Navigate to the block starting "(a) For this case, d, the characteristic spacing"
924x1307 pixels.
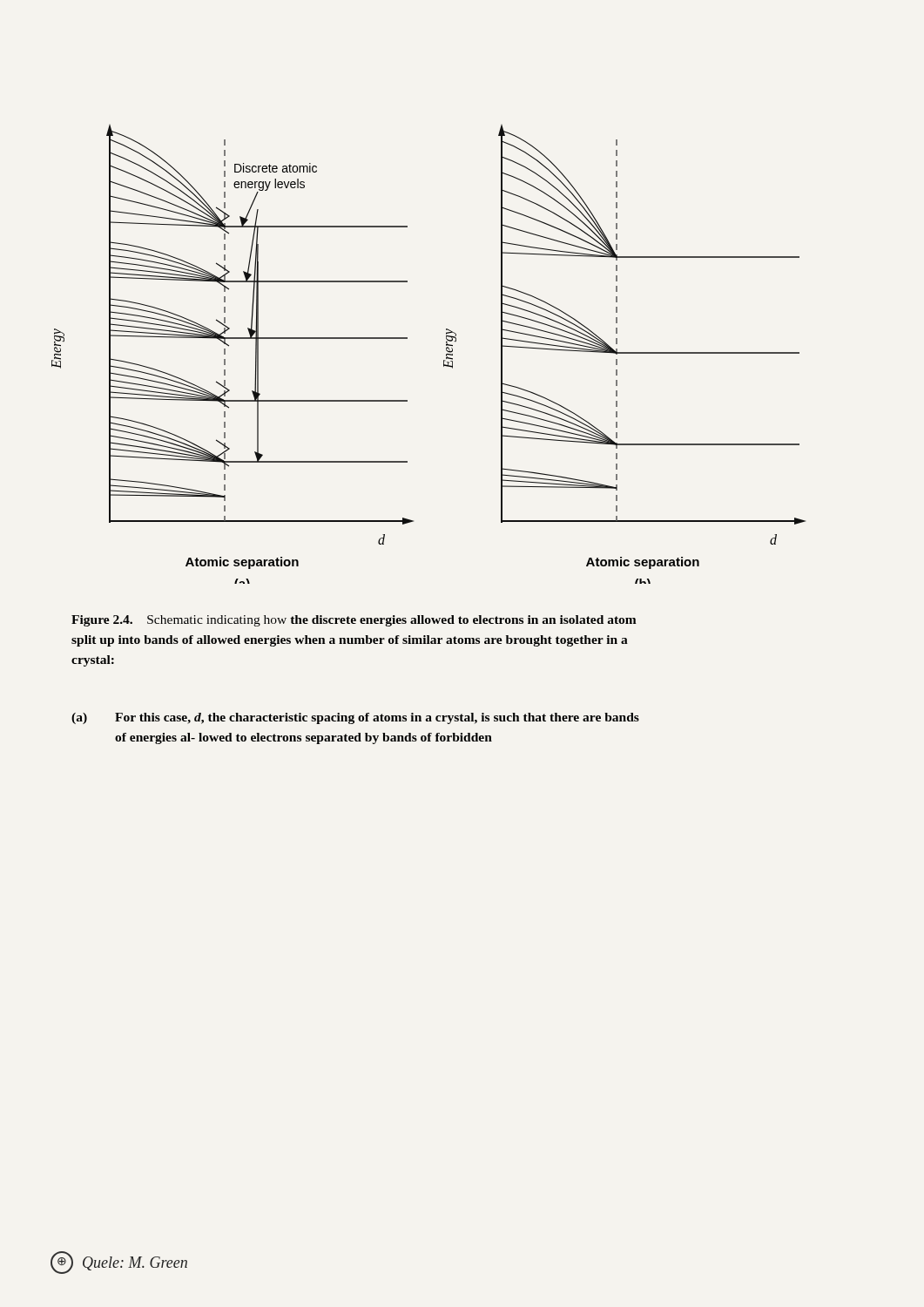click(x=359, y=727)
